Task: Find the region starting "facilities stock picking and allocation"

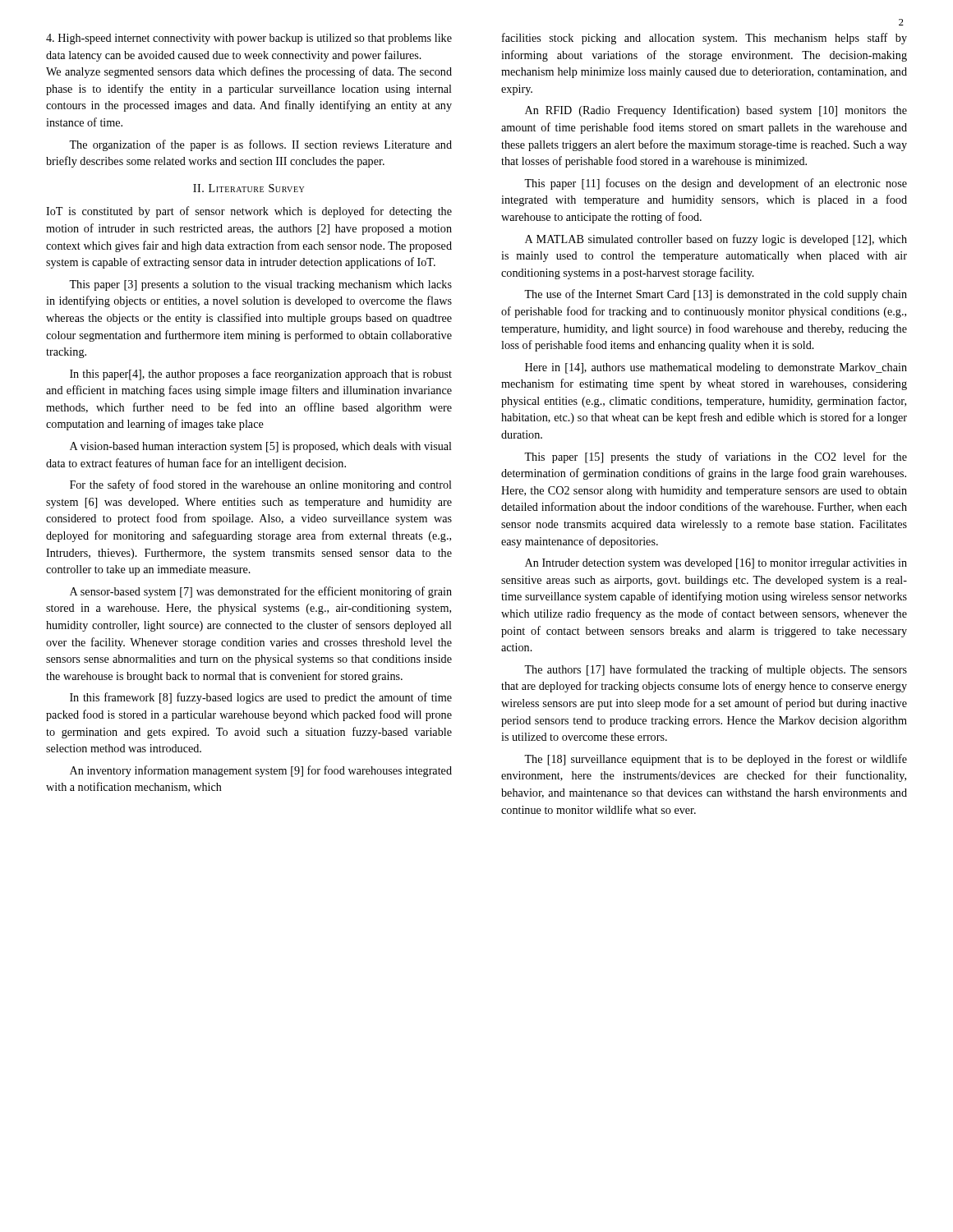Action: tap(704, 63)
